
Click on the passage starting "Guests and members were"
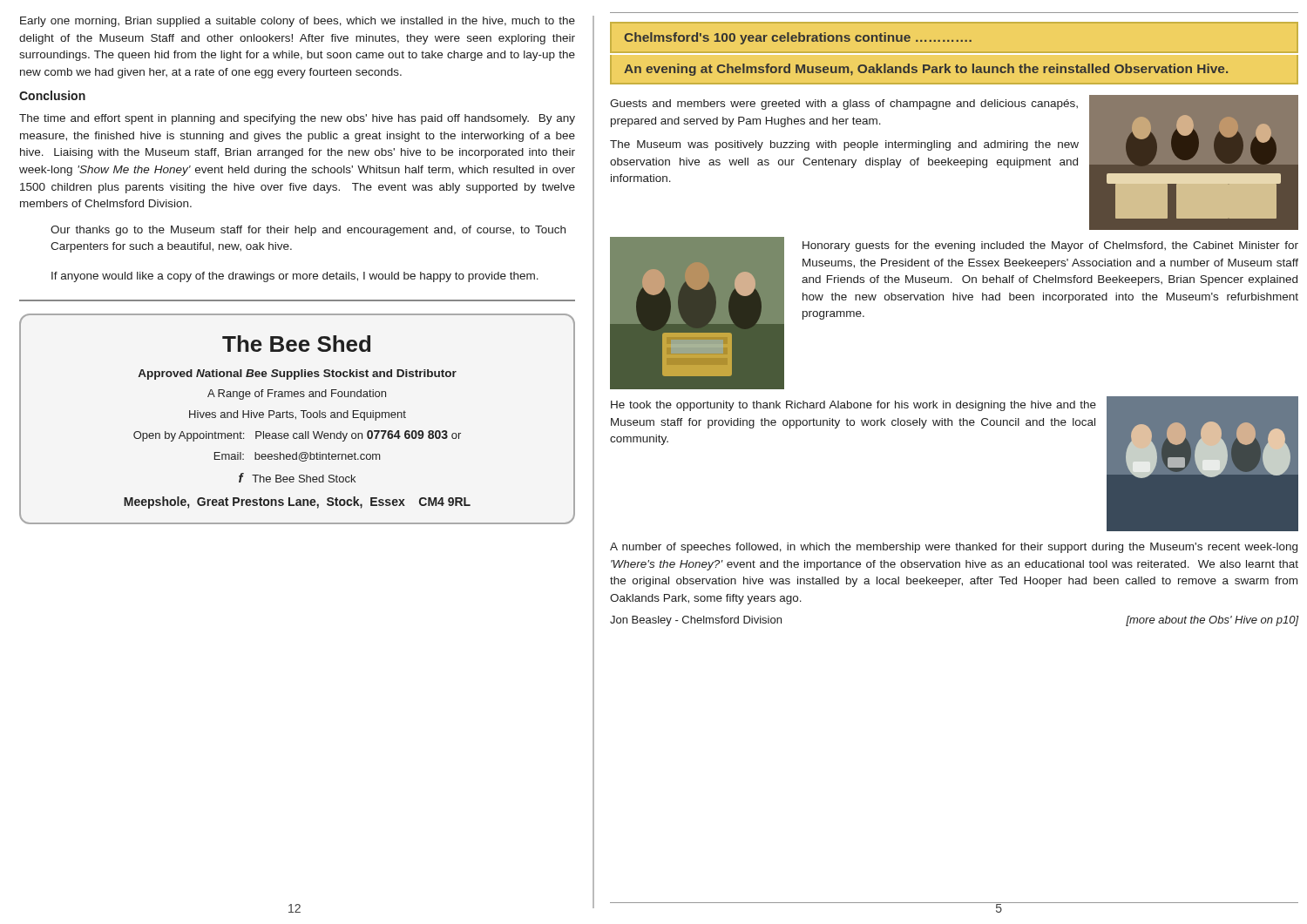point(844,141)
